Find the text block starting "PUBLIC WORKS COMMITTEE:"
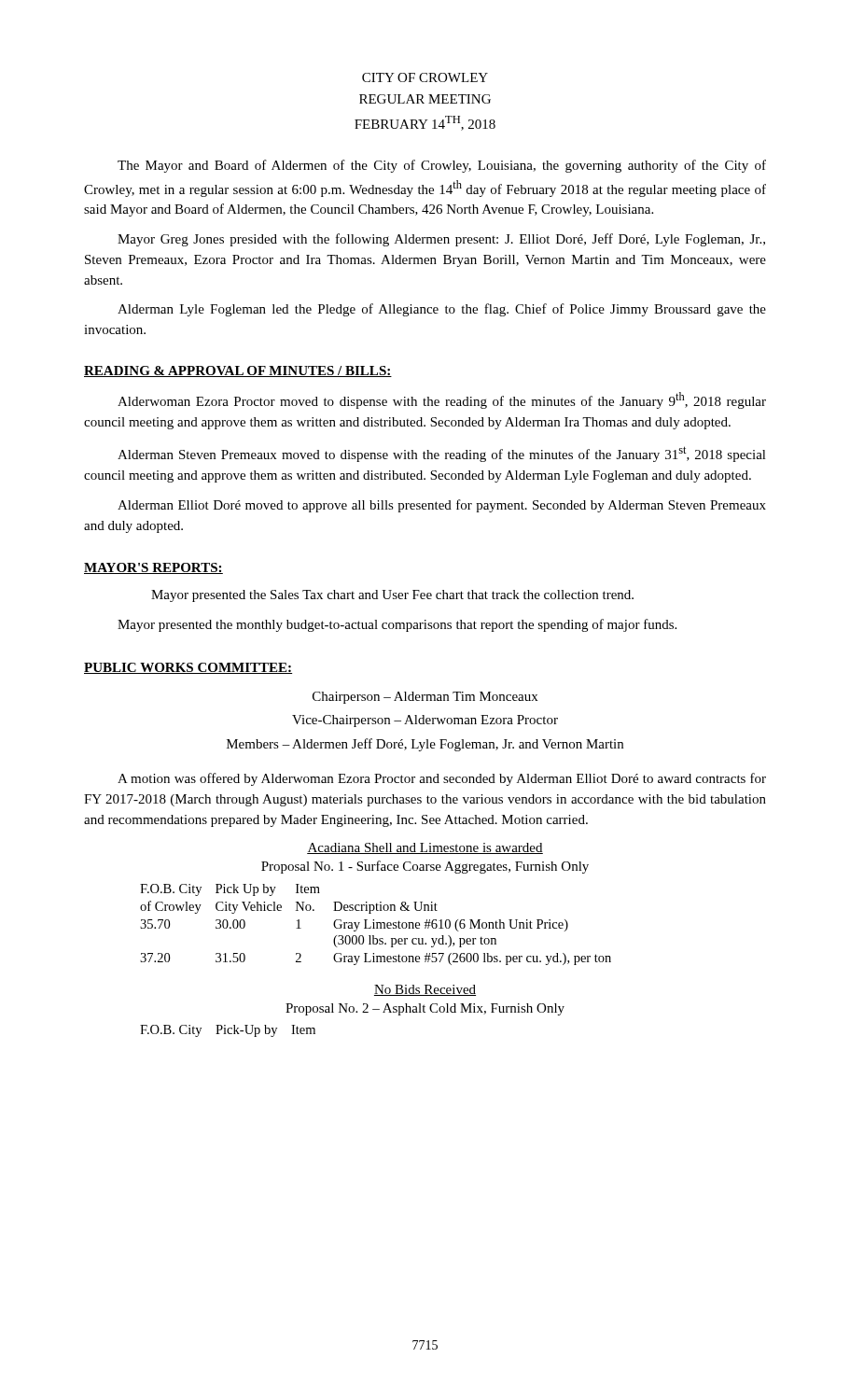The image size is (850, 1400). (188, 667)
